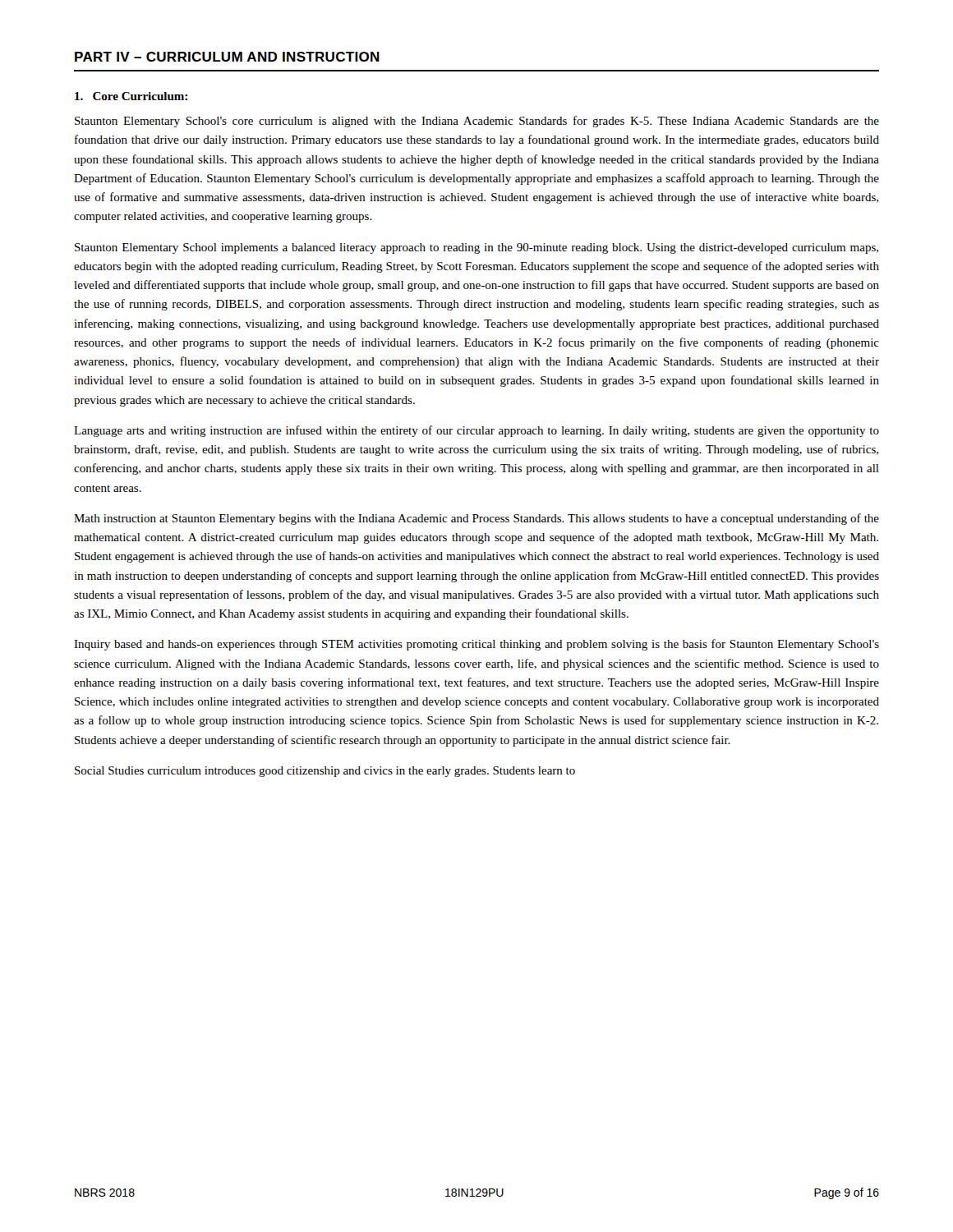Find the passage starting "Staunton Elementary School implements a"
Viewport: 953px width, 1232px height.
[476, 323]
